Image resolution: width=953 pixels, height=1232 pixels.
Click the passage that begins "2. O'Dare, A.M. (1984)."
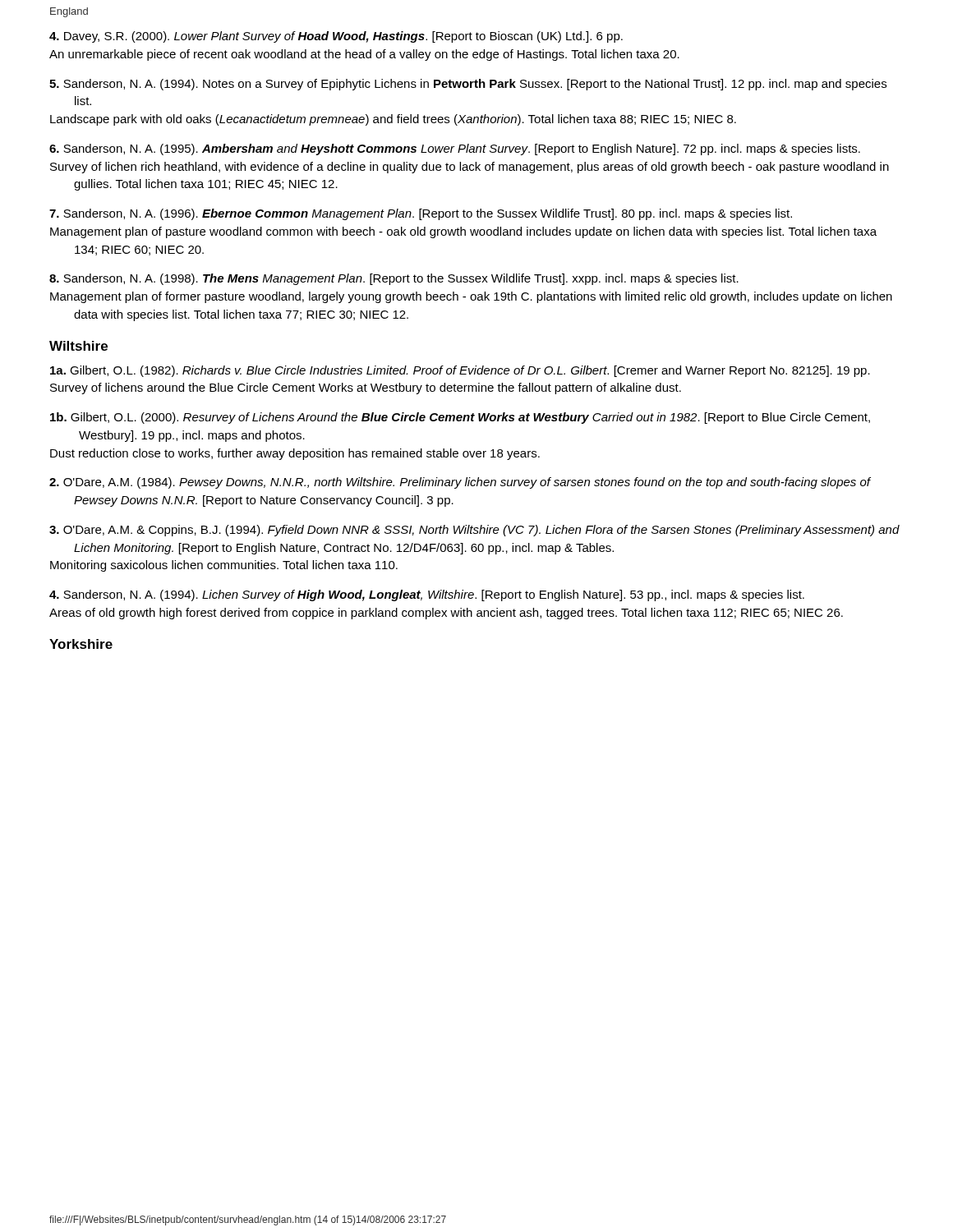pyautogui.click(x=460, y=491)
